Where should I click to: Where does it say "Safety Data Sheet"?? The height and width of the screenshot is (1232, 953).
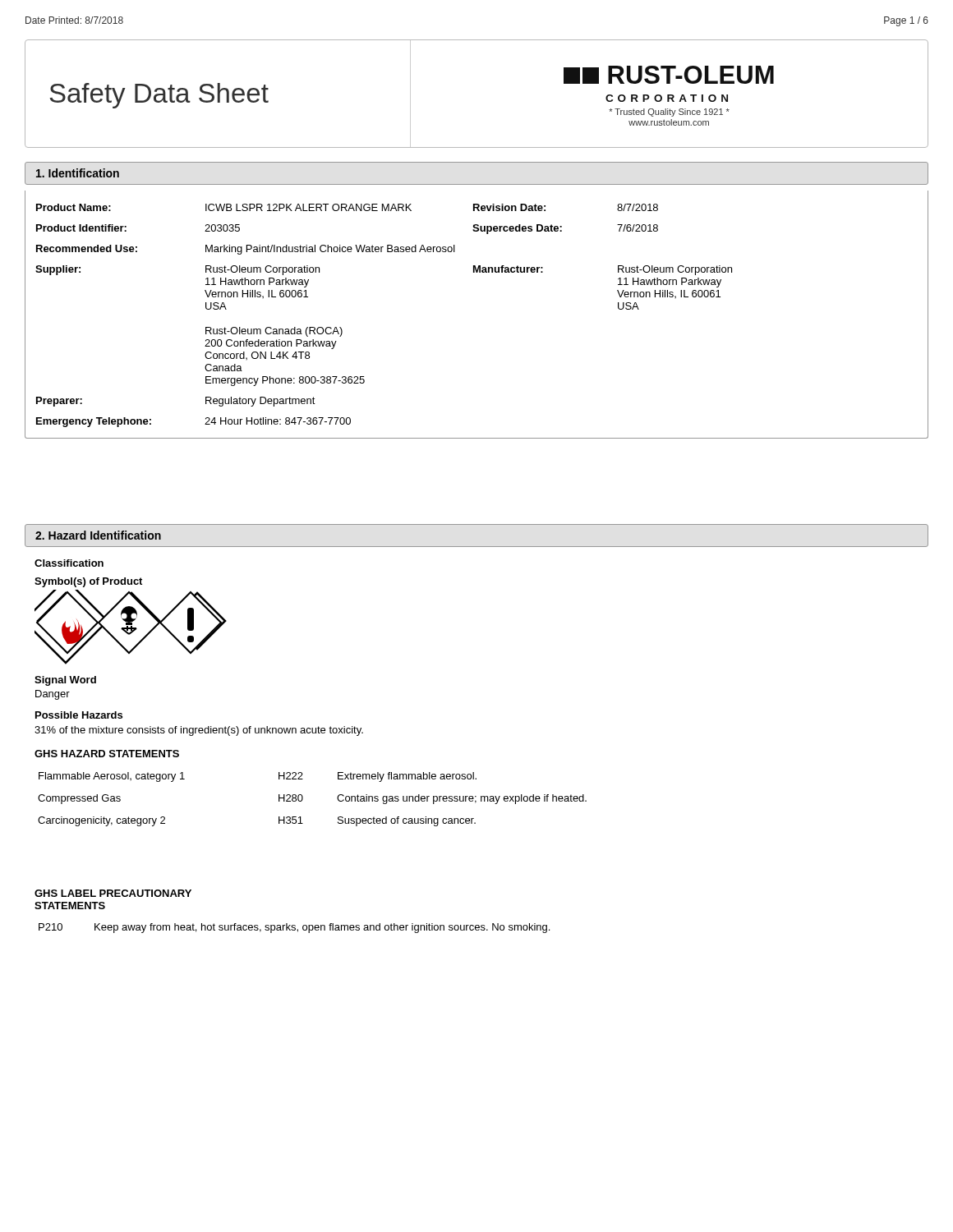click(x=159, y=94)
